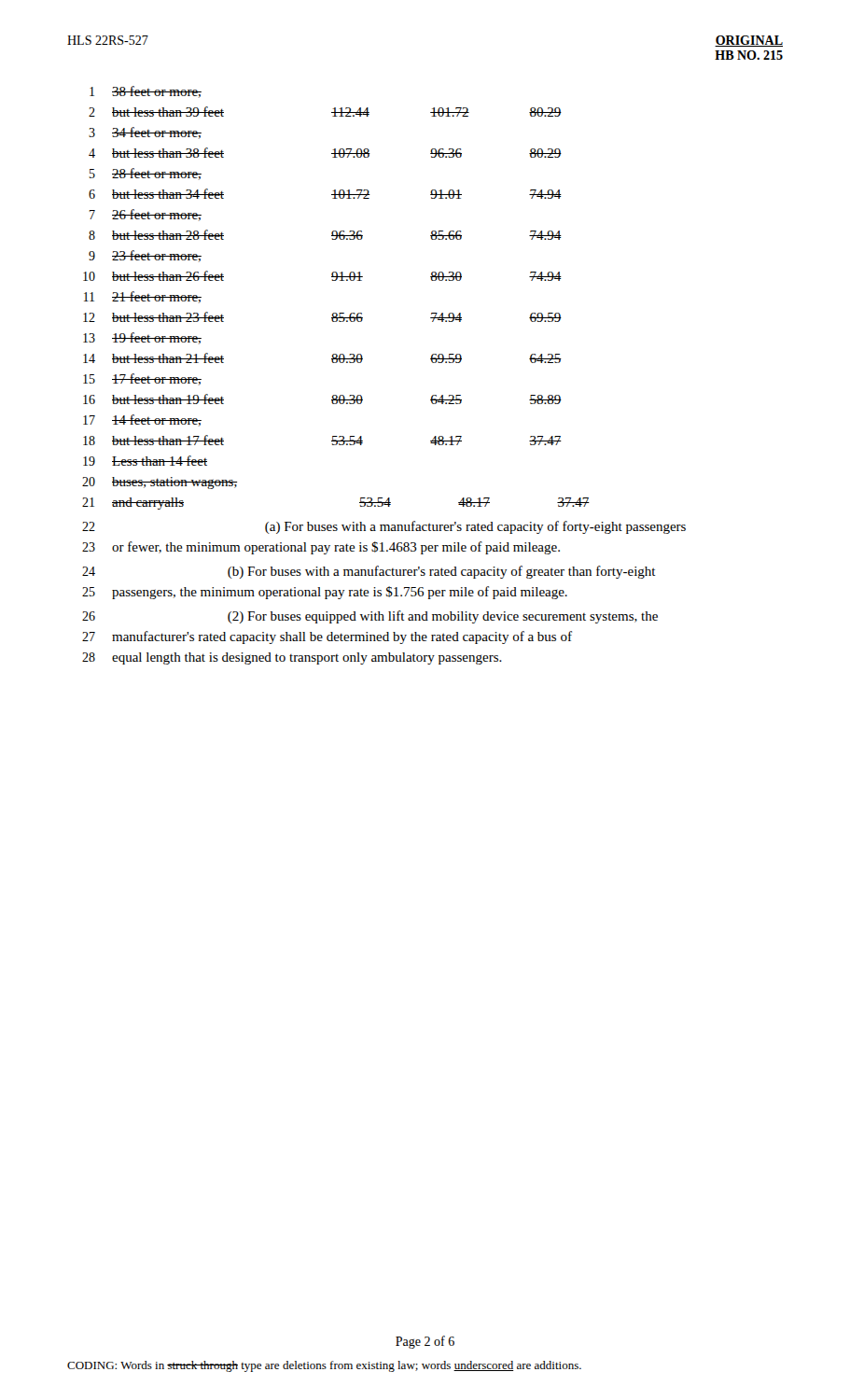Find the passage starting "27 manufacturer's rated capacity shall be"
This screenshot has height=1400, width=850.
(x=425, y=637)
